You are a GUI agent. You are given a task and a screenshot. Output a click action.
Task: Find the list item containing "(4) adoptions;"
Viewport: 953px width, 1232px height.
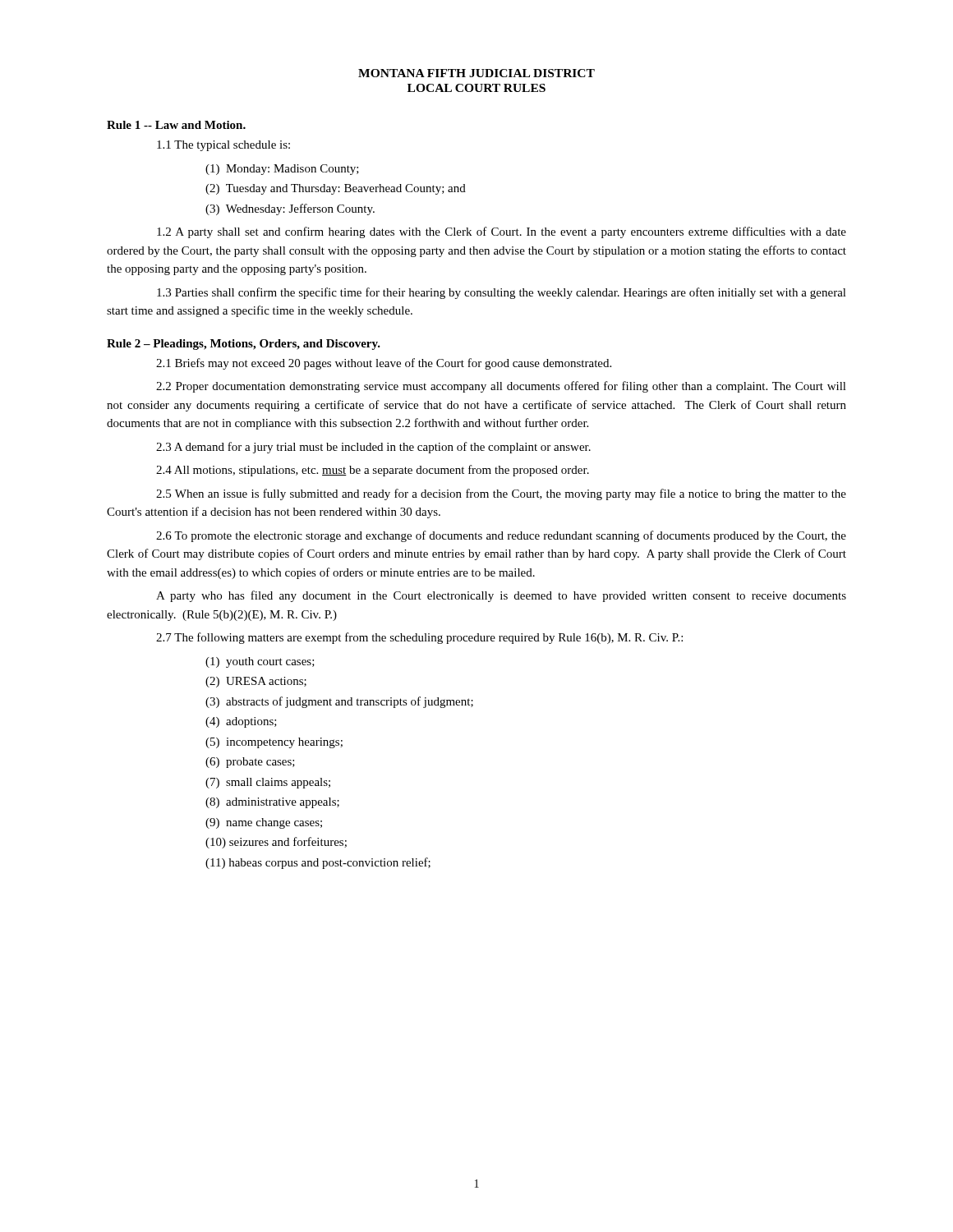pyautogui.click(x=241, y=721)
